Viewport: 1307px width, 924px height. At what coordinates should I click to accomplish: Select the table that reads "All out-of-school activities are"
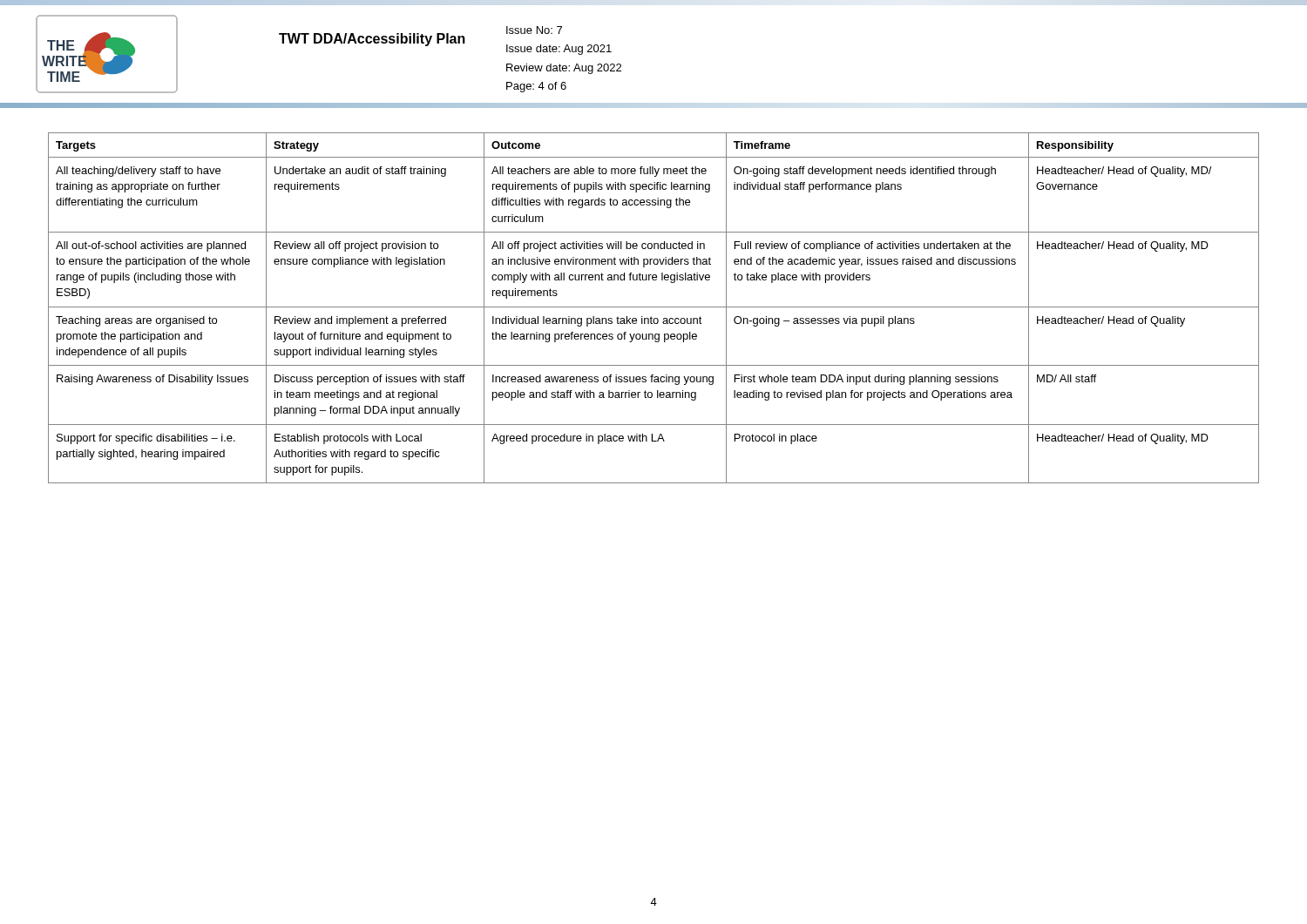point(654,308)
